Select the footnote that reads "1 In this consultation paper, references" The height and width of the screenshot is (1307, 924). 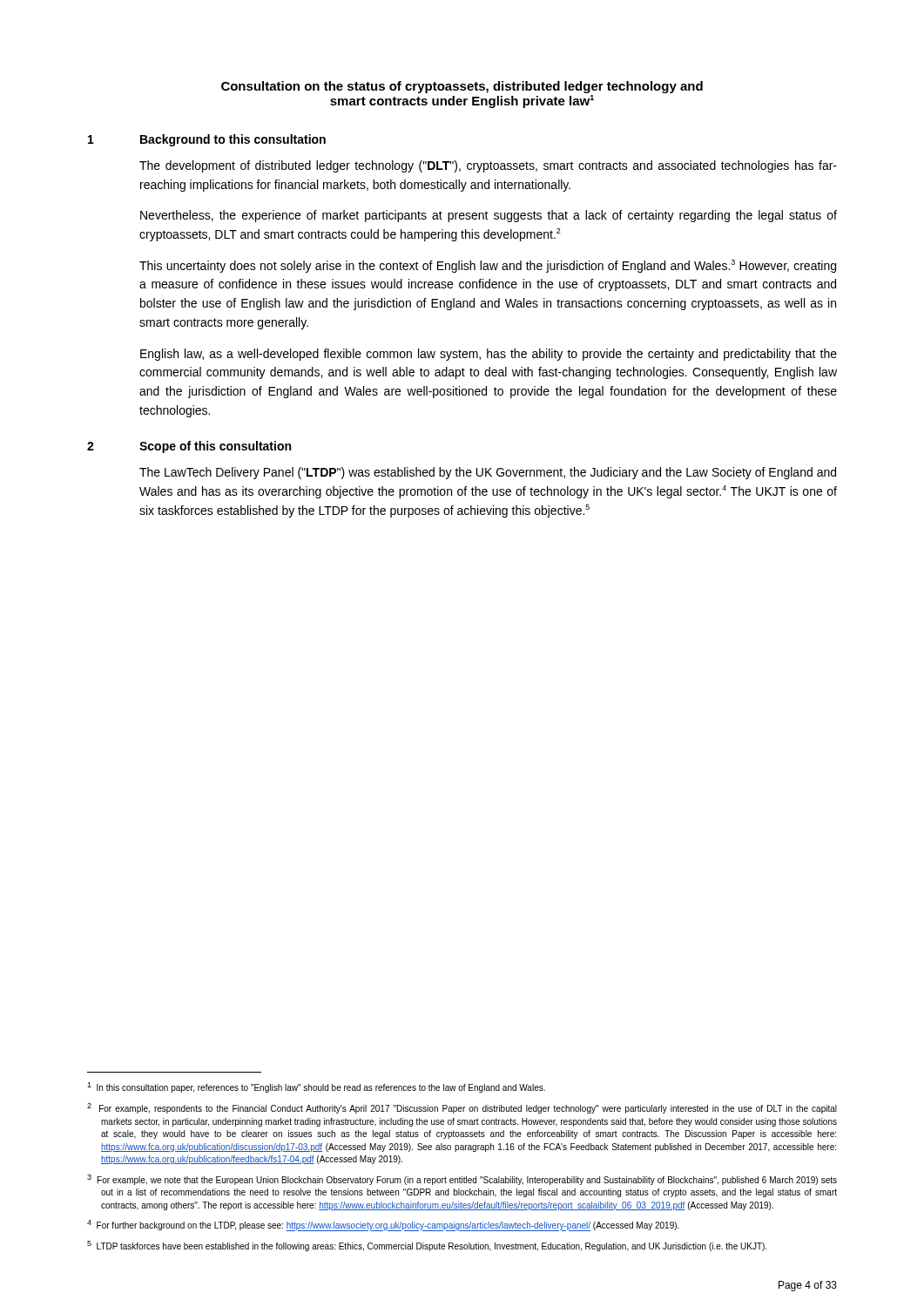click(316, 1087)
